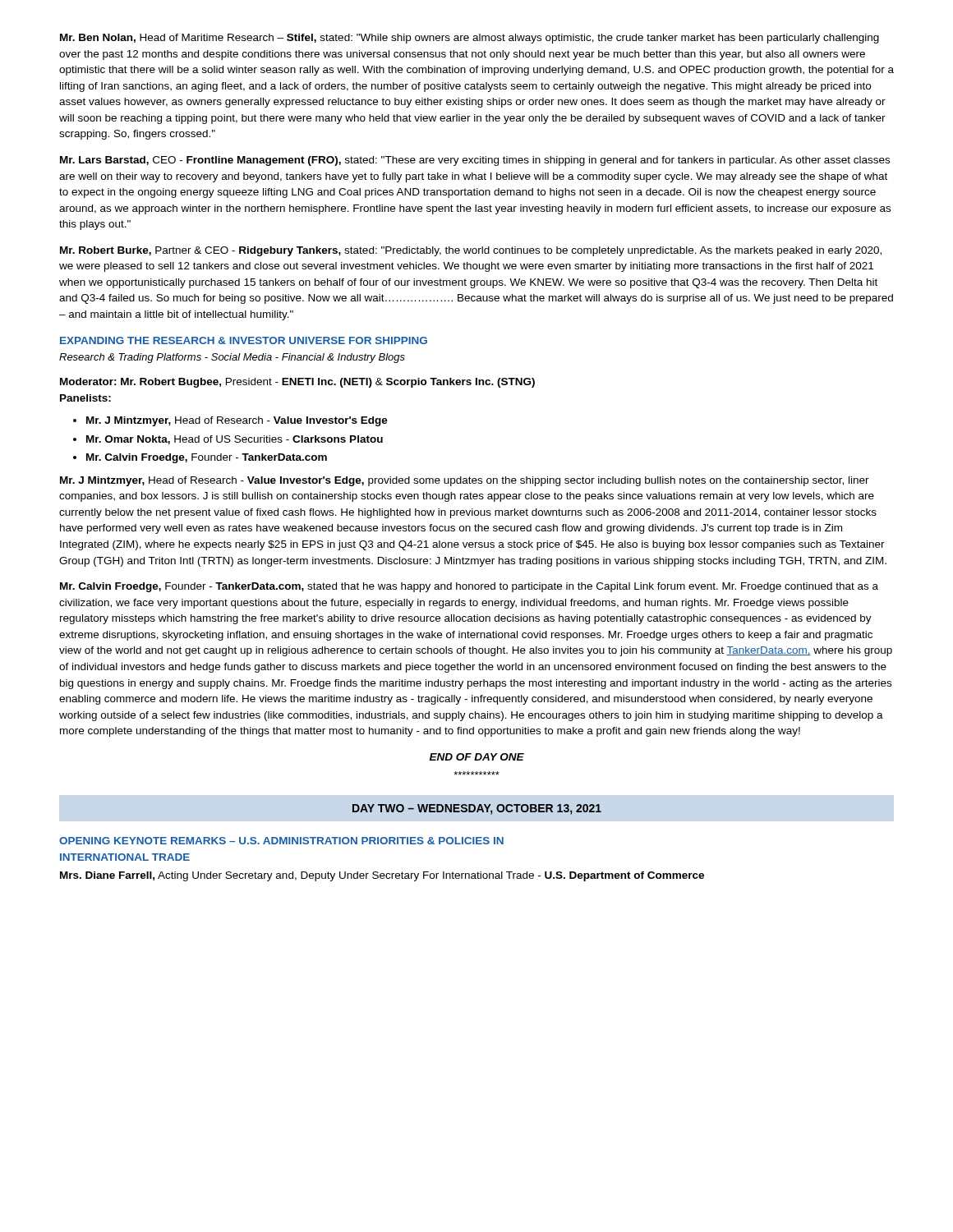Point to the element starting "Moderator: Mr. Robert Bugbee, President - ENETI Inc."
The height and width of the screenshot is (1232, 953).
point(476,390)
